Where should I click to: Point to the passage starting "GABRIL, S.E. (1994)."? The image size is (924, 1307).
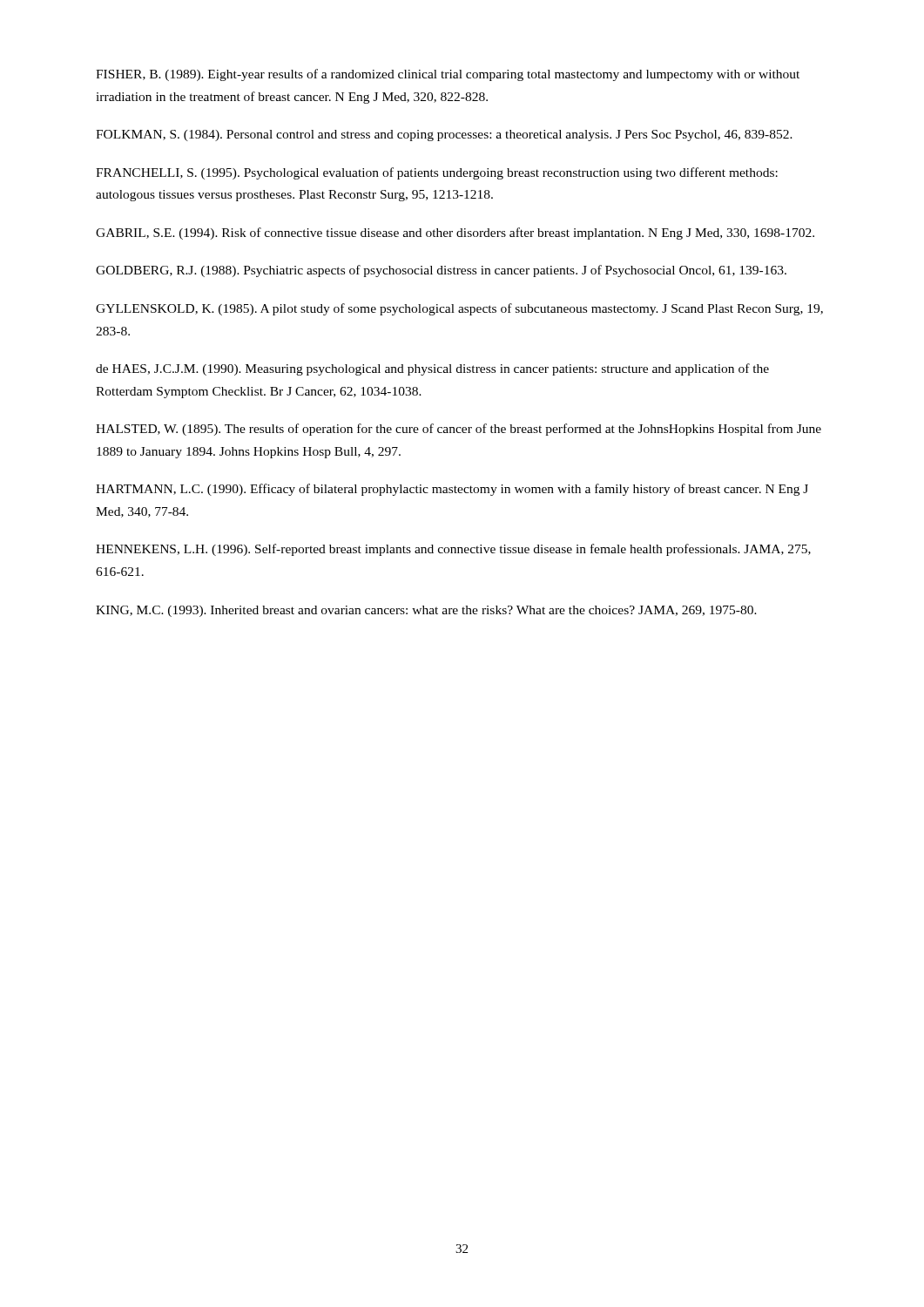click(x=456, y=232)
